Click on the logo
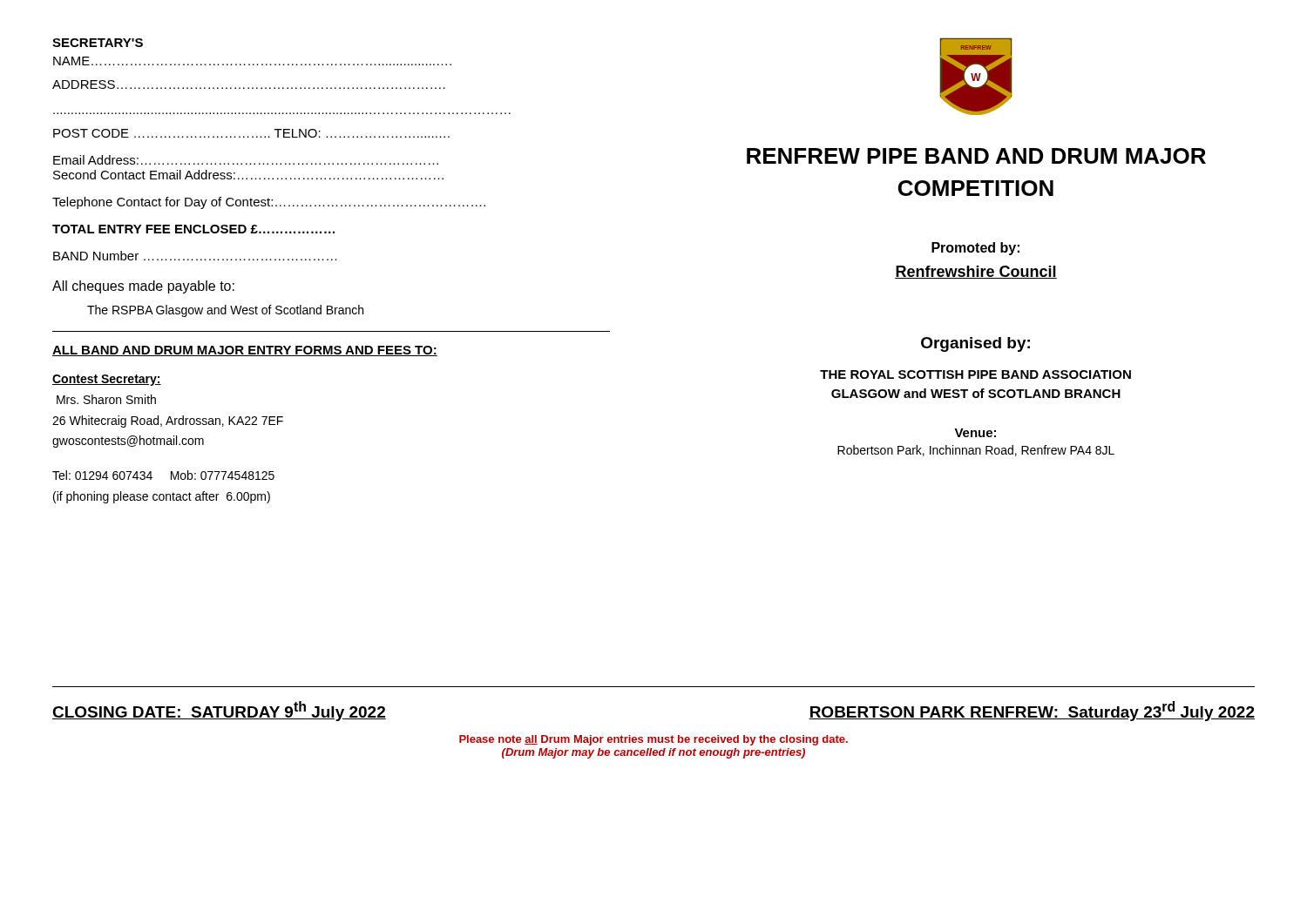Screen dimensions: 924x1307 976,84
